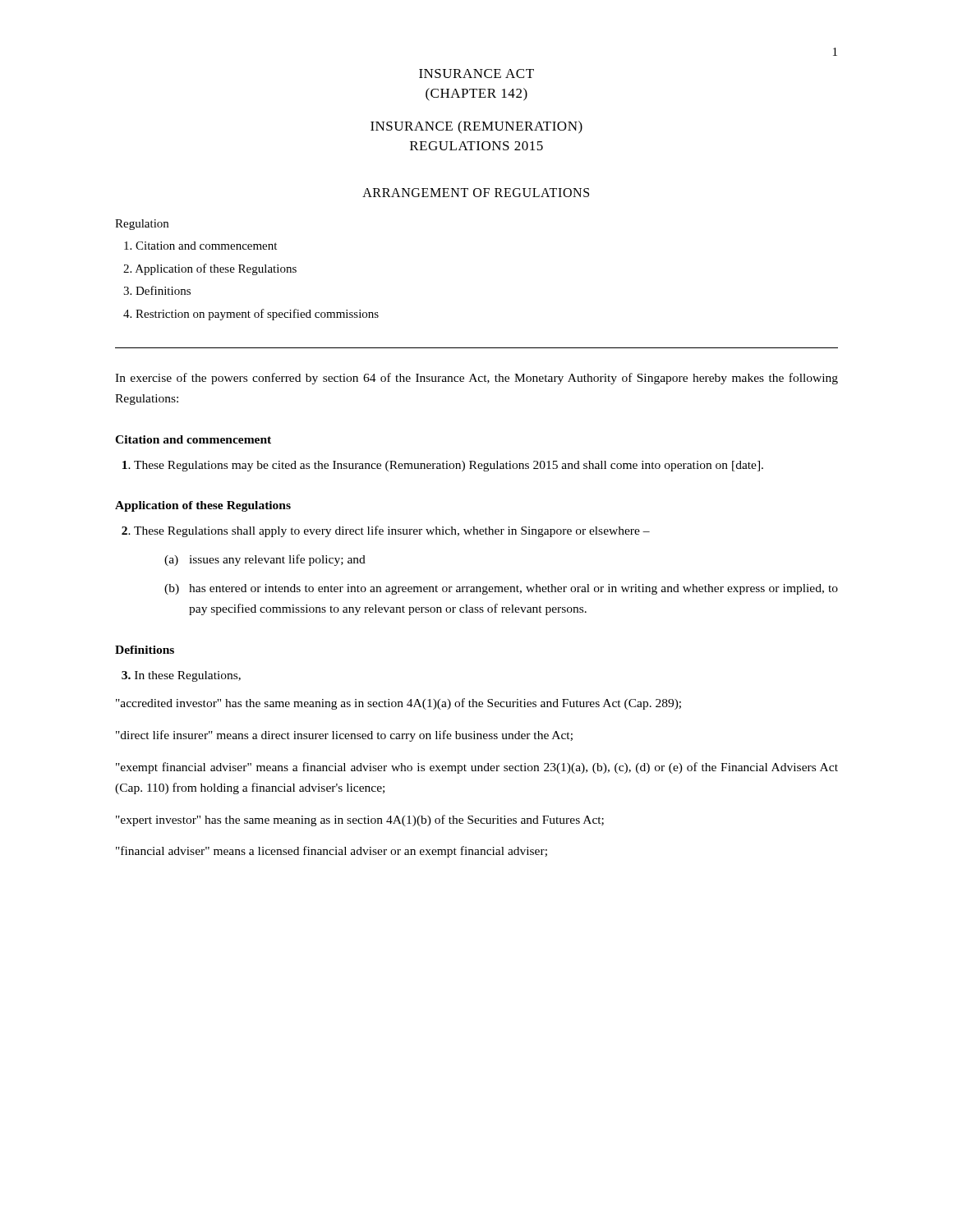Image resolution: width=953 pixels, height=1232 pixels.
Task: Select the text block that reads "In exercise of"
Action: [476, 388]
